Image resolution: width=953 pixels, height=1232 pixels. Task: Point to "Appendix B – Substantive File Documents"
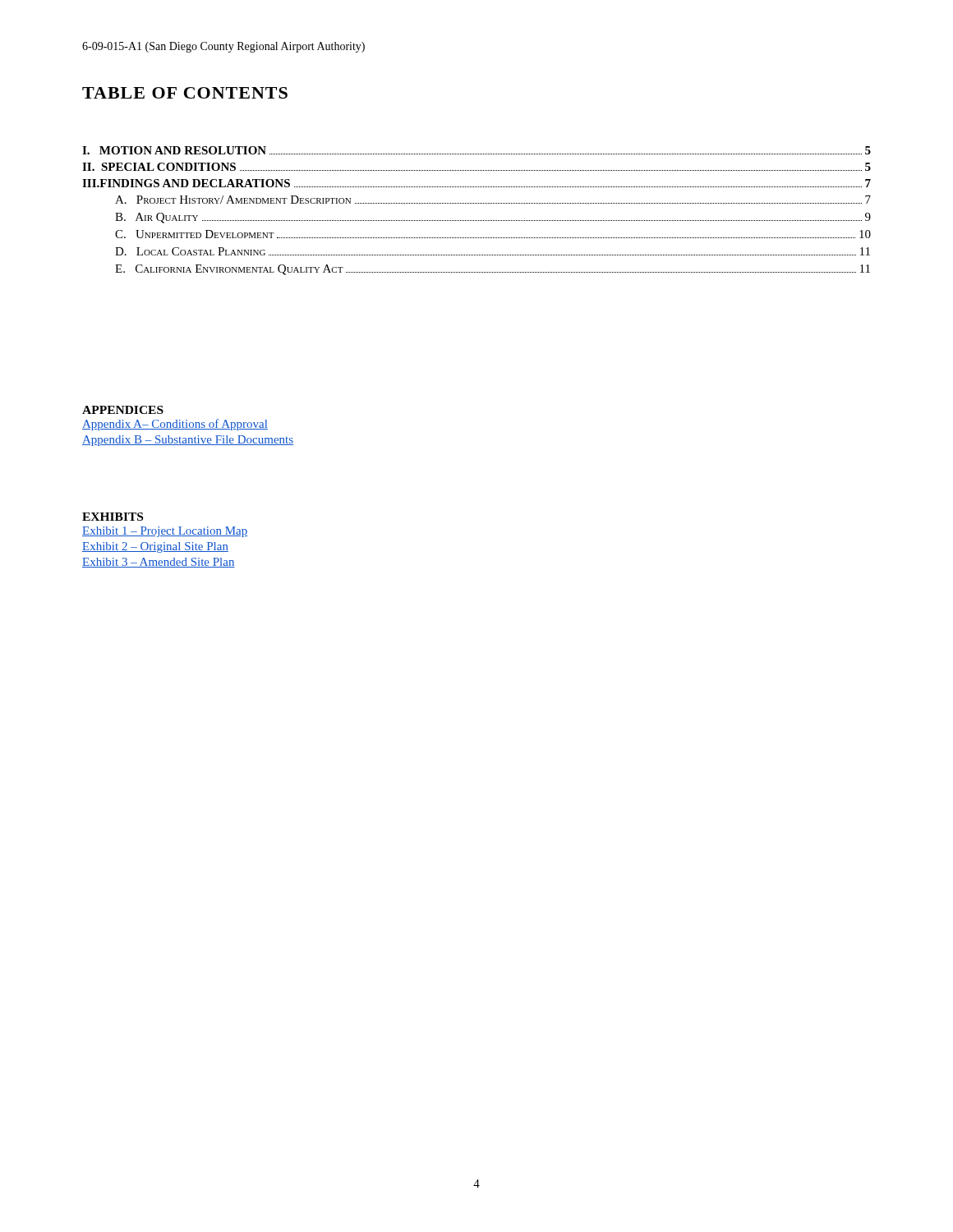pyautogui.click(x=188, y=441)
